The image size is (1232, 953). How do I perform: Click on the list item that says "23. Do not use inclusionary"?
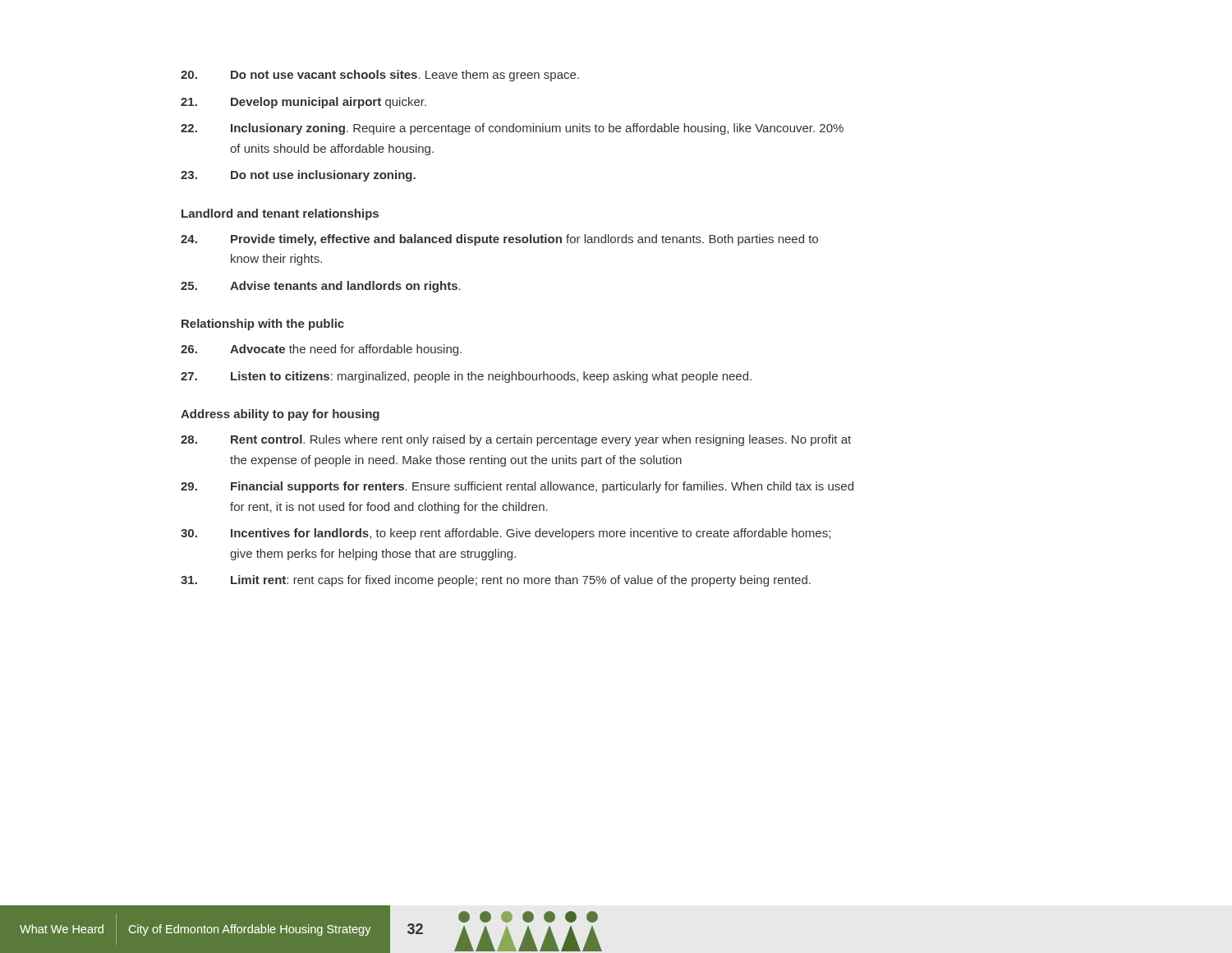[298, 175]
